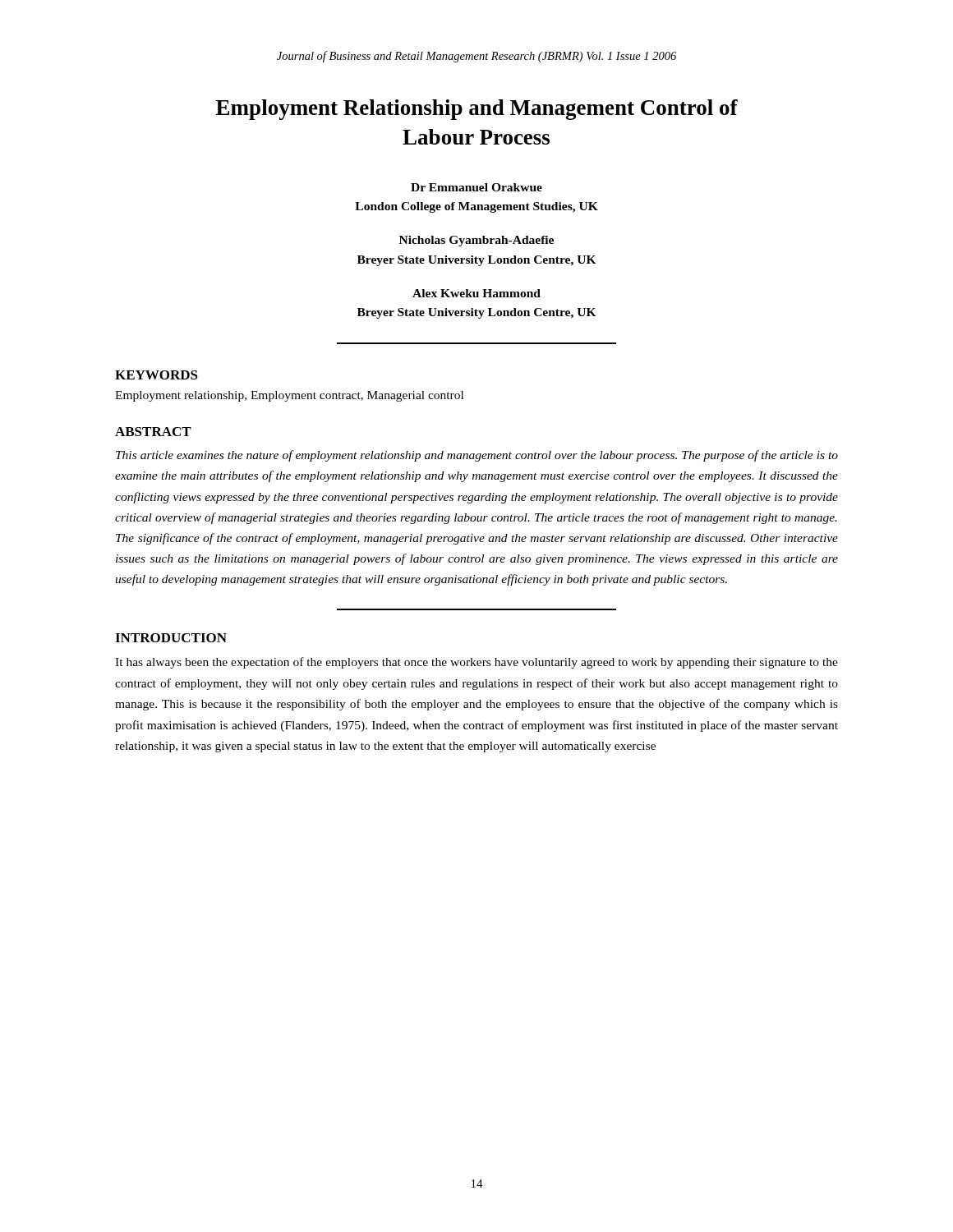Point to the block beginning "Dr Emmanuel Orakwue London College of Management"
Image resolution: width=953 pixels, height=1232 pixels.
click(476, 249)
